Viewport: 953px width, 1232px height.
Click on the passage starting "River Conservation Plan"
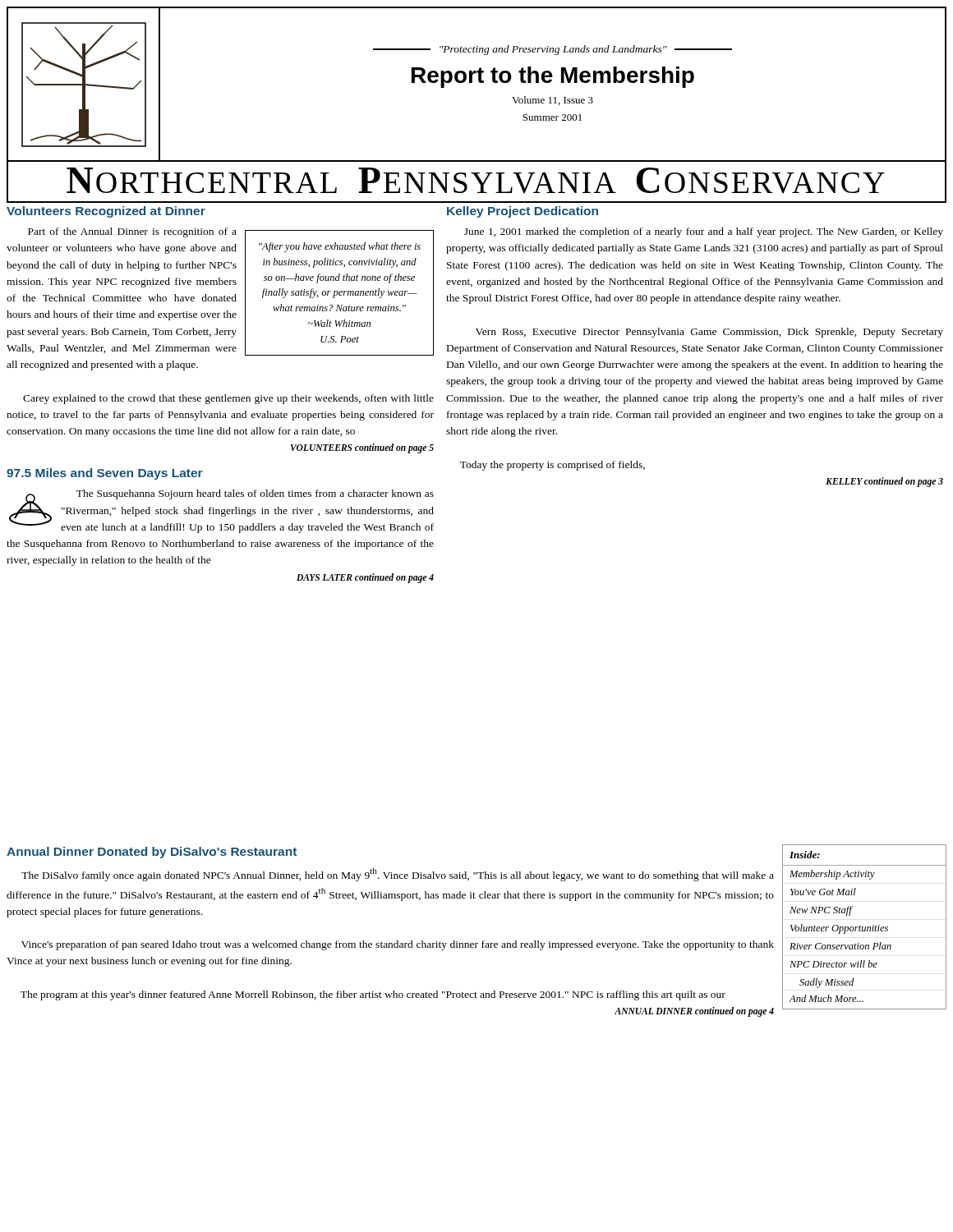[841, 946]
